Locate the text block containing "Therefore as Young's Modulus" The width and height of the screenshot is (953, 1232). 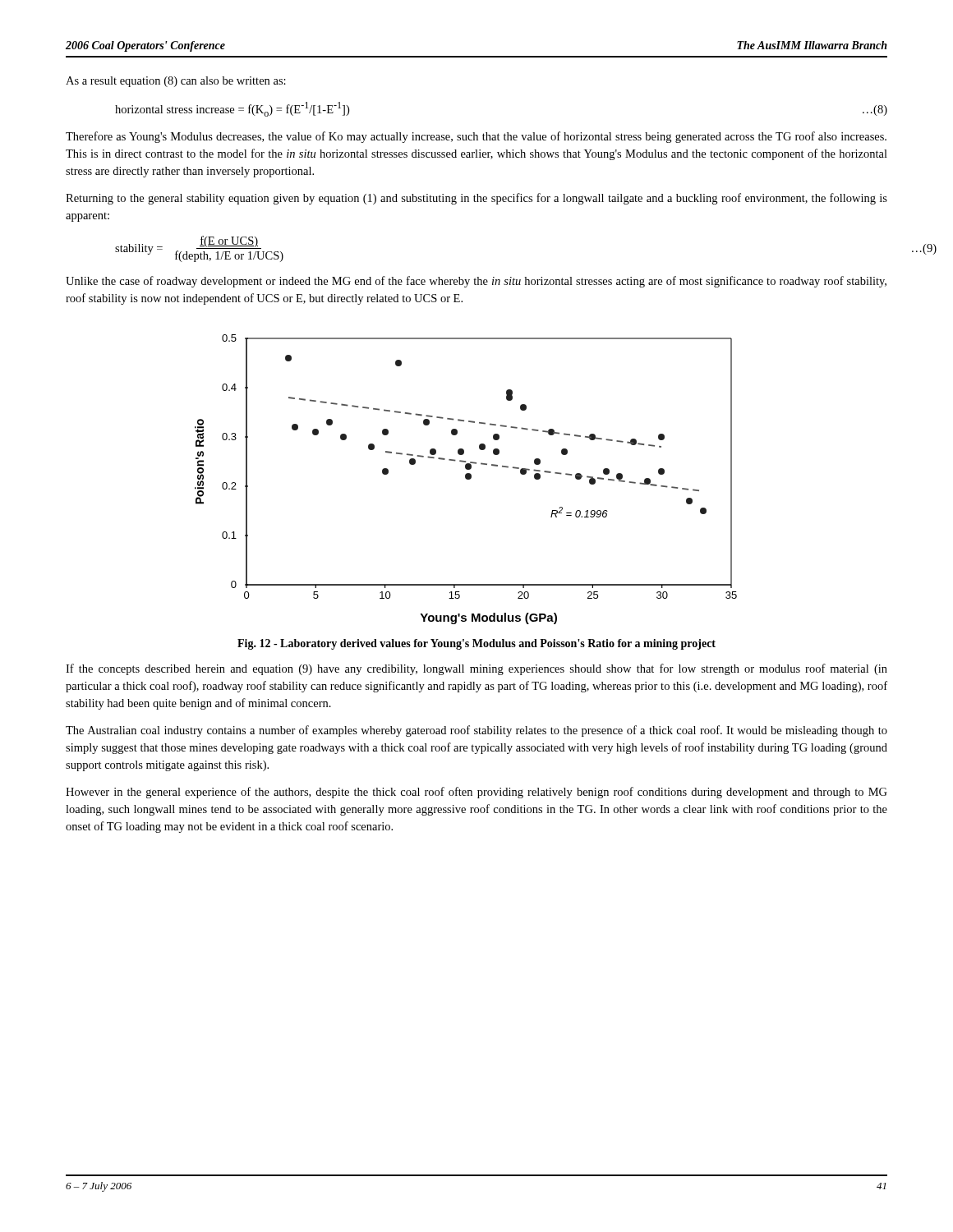(x=476, y=154)
